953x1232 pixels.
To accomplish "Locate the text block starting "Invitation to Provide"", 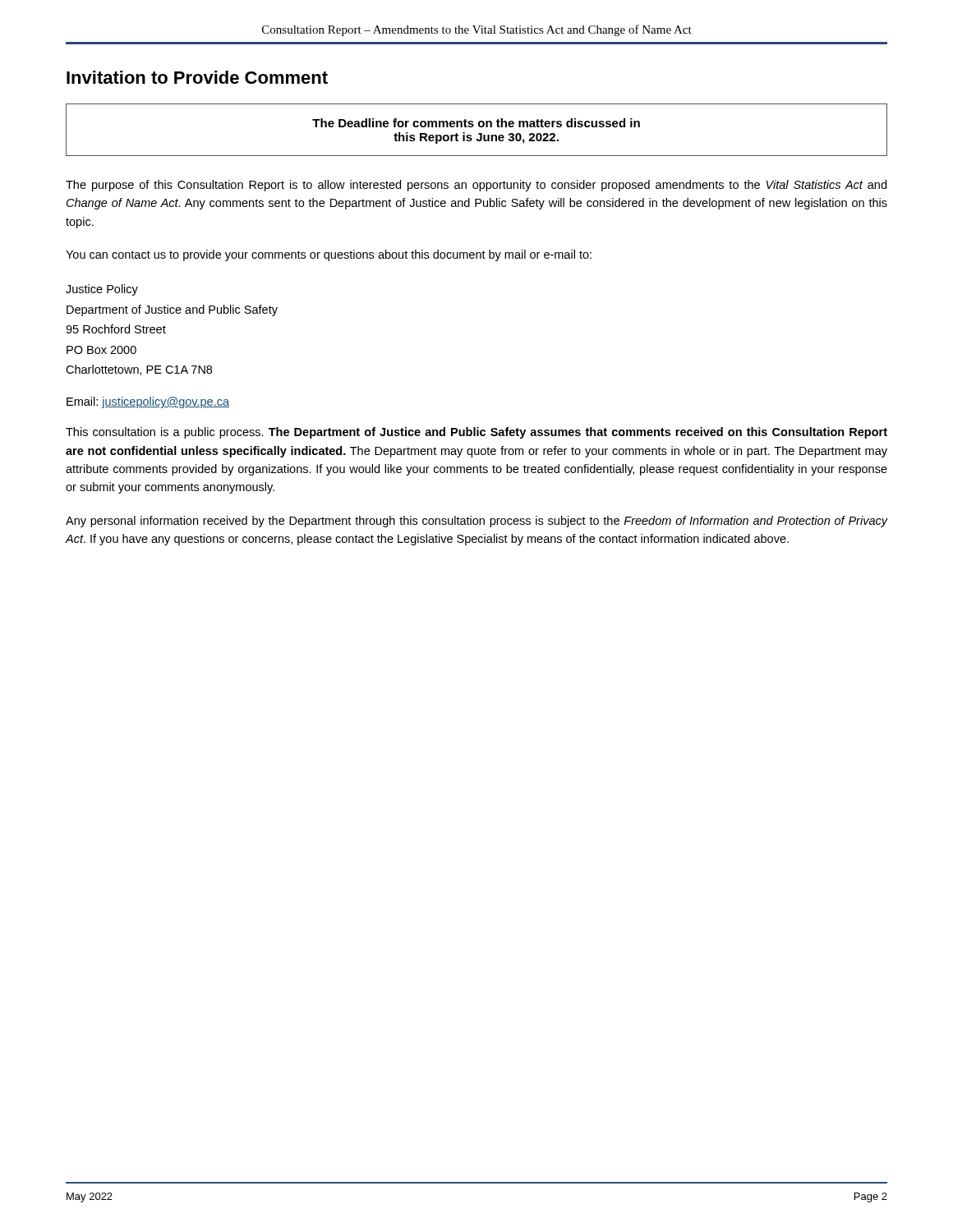I will coord(197,78).
